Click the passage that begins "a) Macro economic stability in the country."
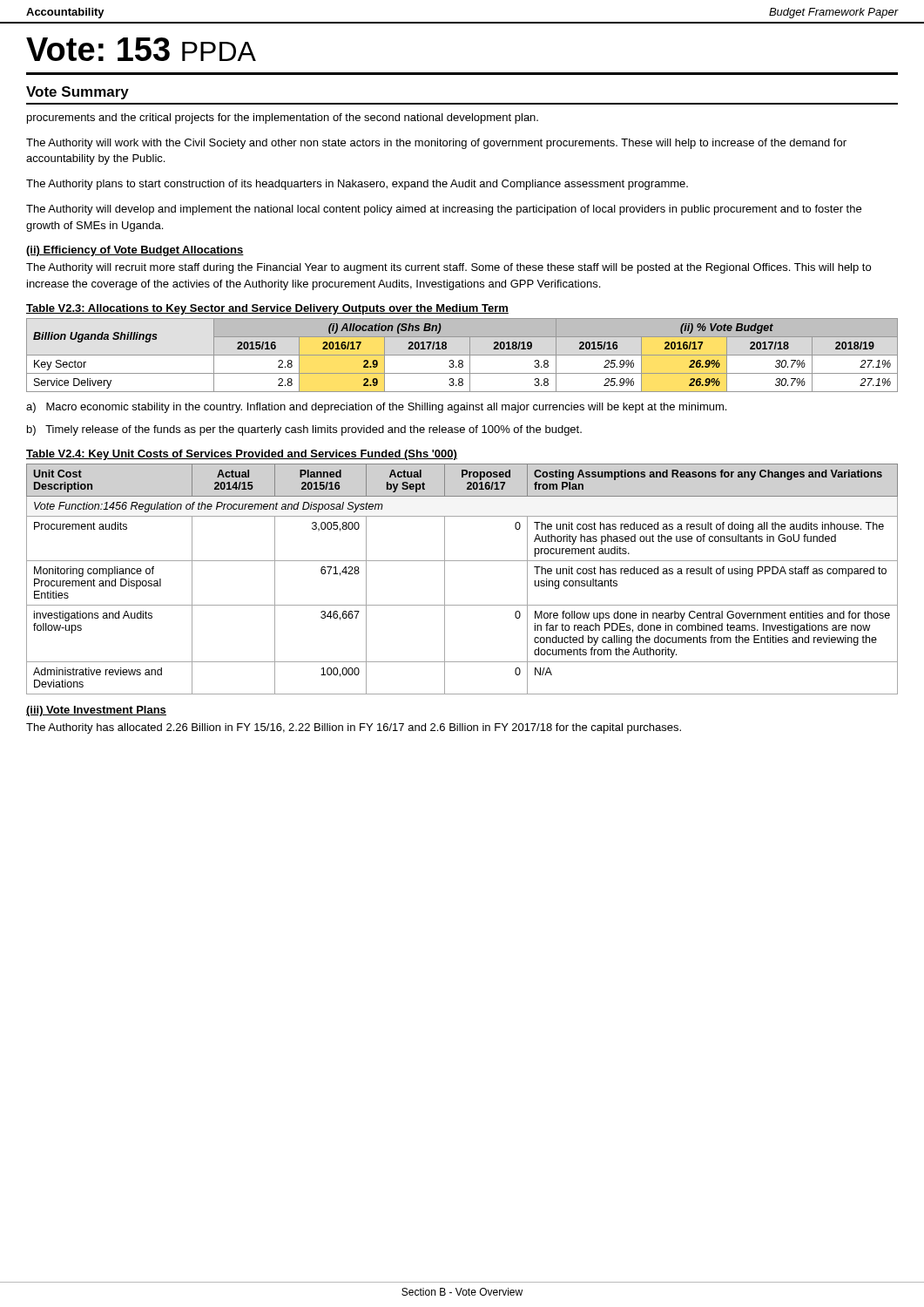This screenshot has width=924, height=1307. [377, 406]
